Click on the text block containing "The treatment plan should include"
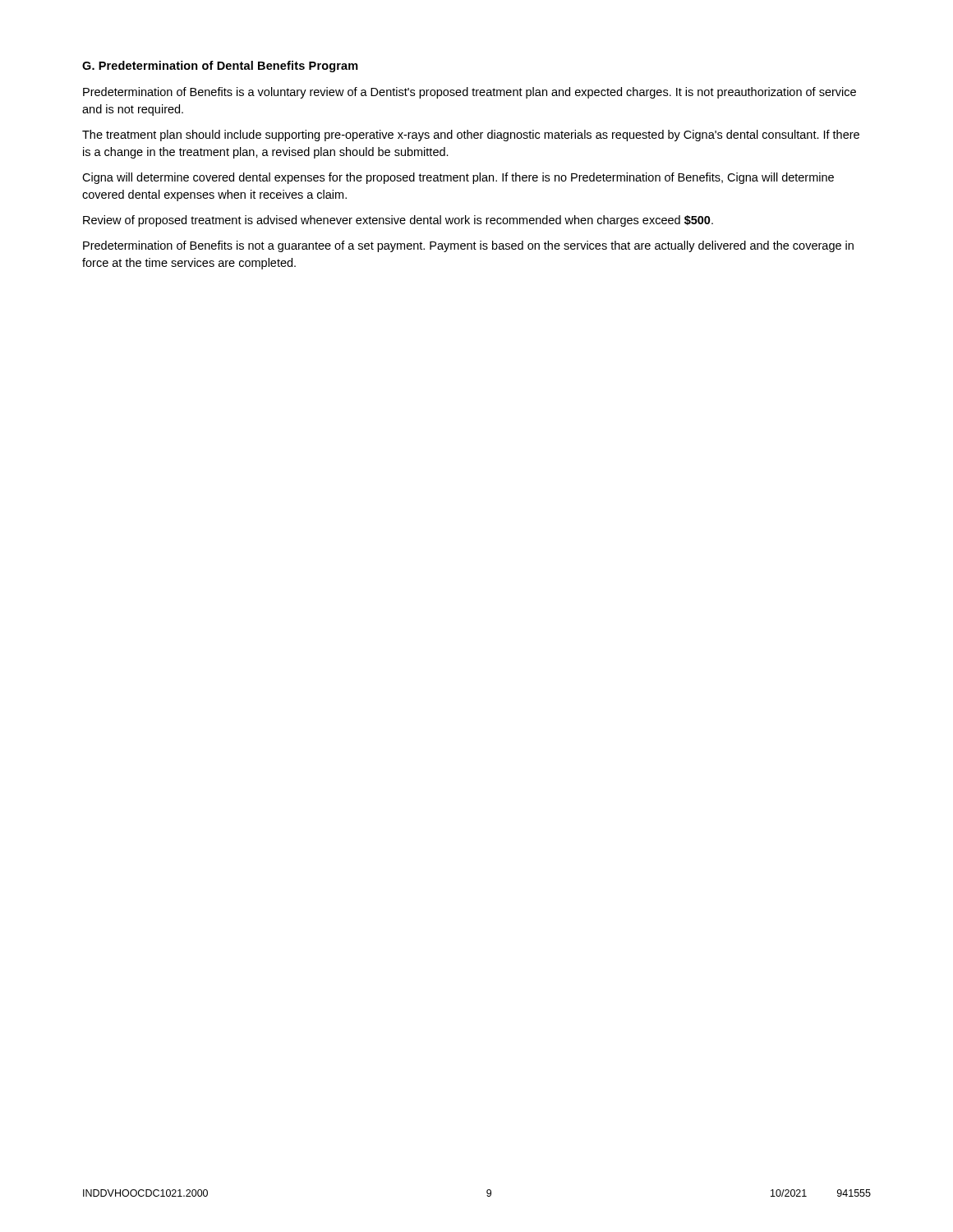This screenshot has width=953, height=1232. 471,143
